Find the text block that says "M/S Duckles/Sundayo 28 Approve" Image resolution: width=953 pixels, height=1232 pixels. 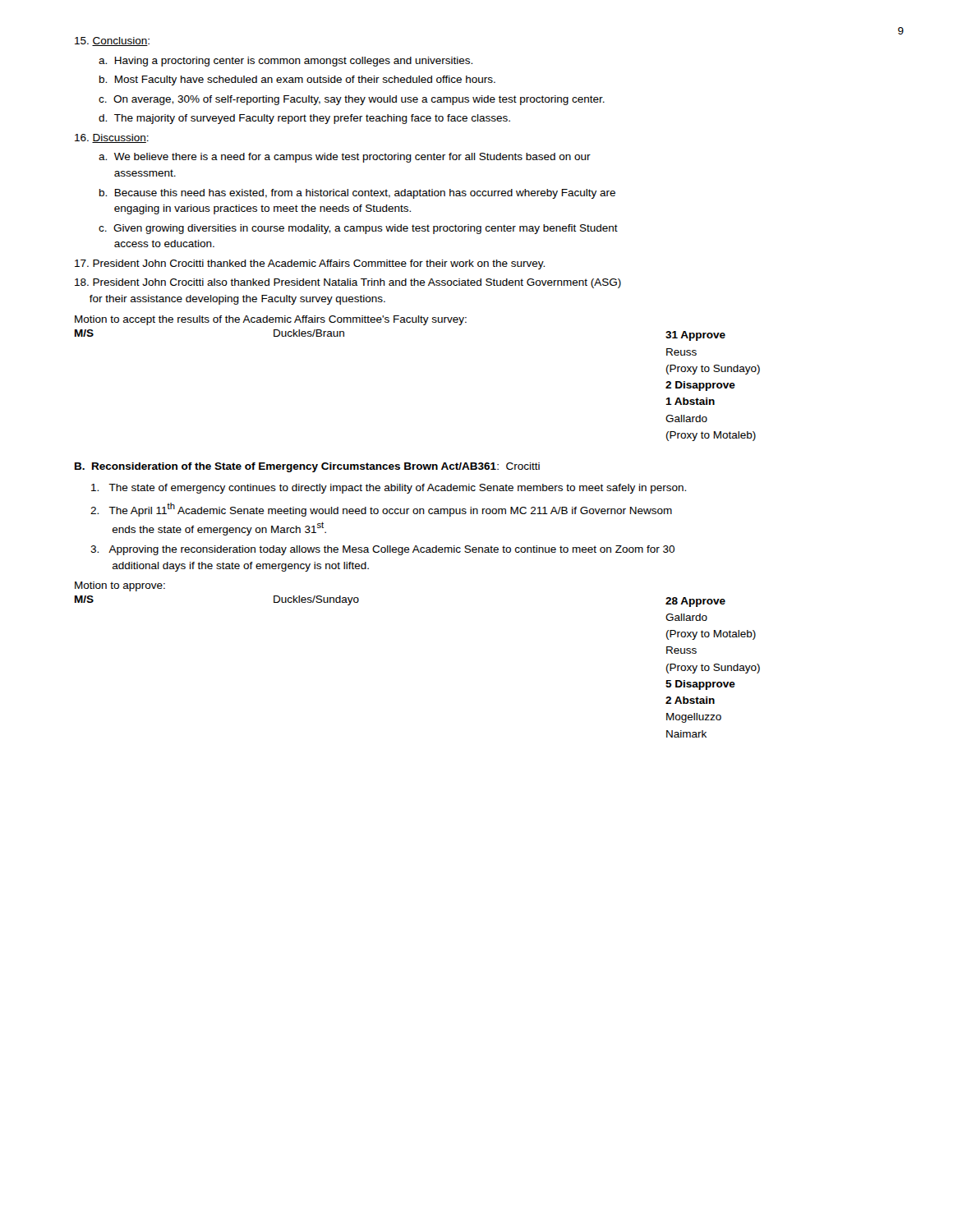pyautogui.click(x=84, y=601)
